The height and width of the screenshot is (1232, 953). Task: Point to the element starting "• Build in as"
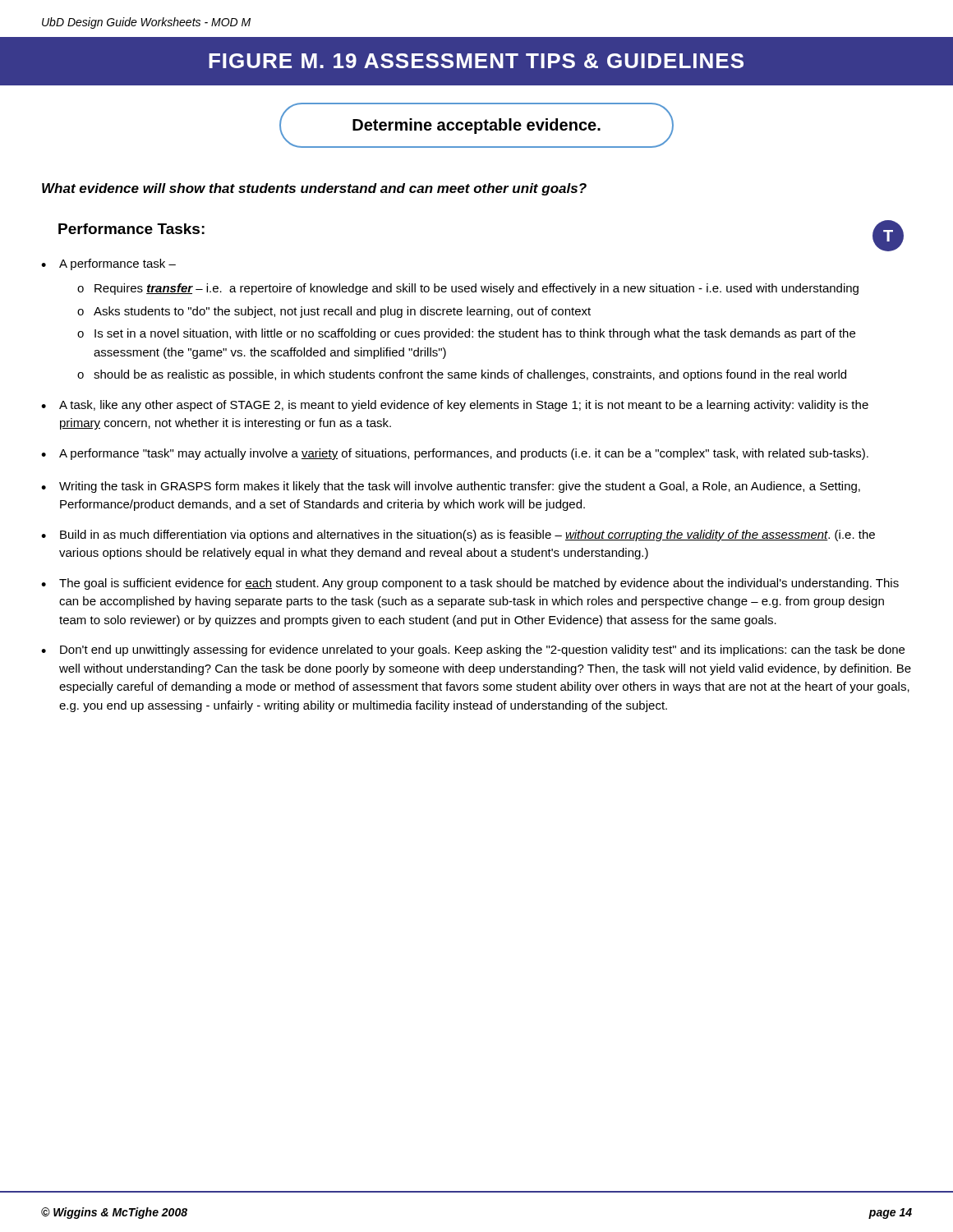tap(476, 544)
